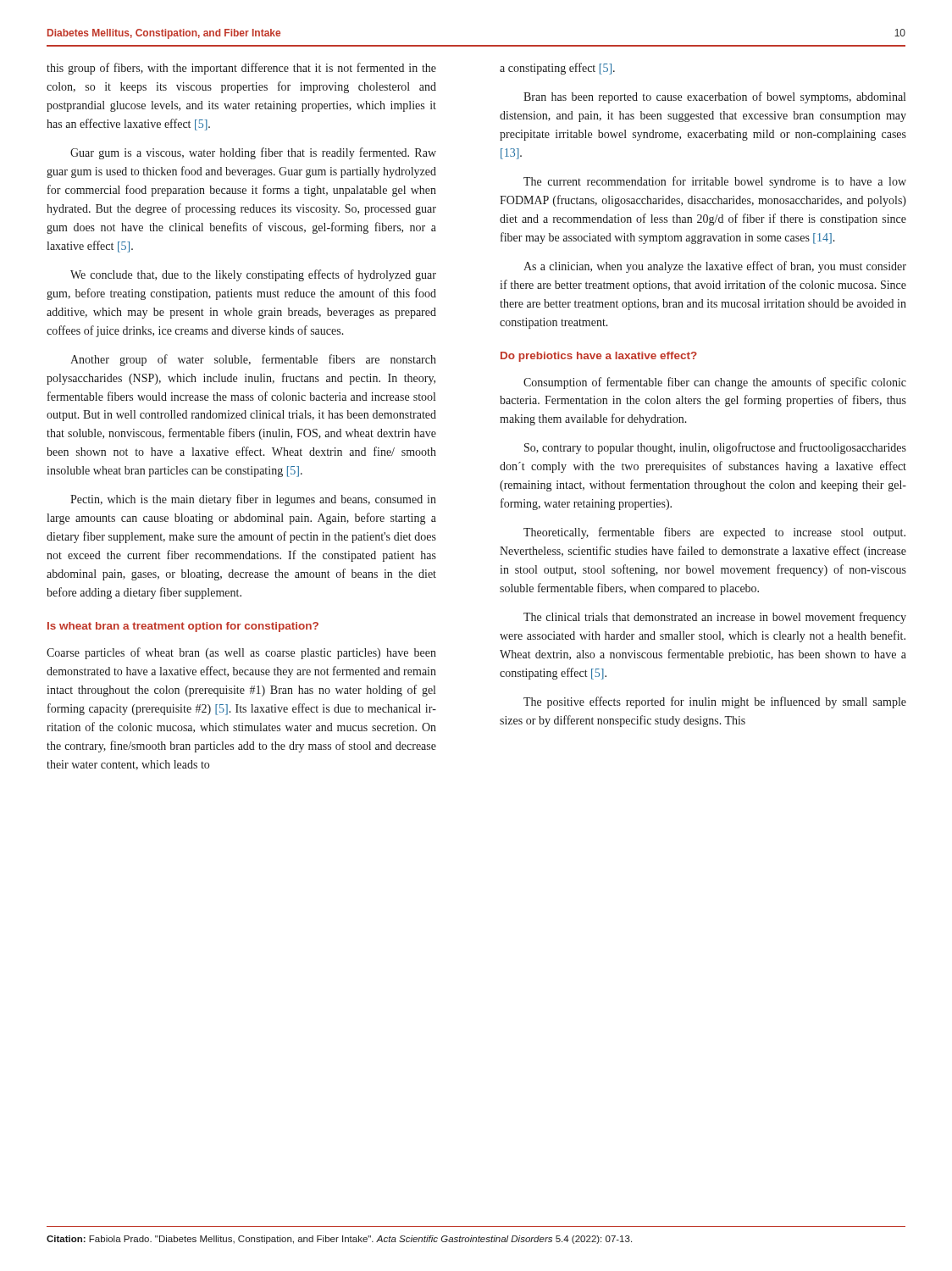Navigate to the region starting "Do prebiotics have a laxative effect?"

click(x=599, y=355)
